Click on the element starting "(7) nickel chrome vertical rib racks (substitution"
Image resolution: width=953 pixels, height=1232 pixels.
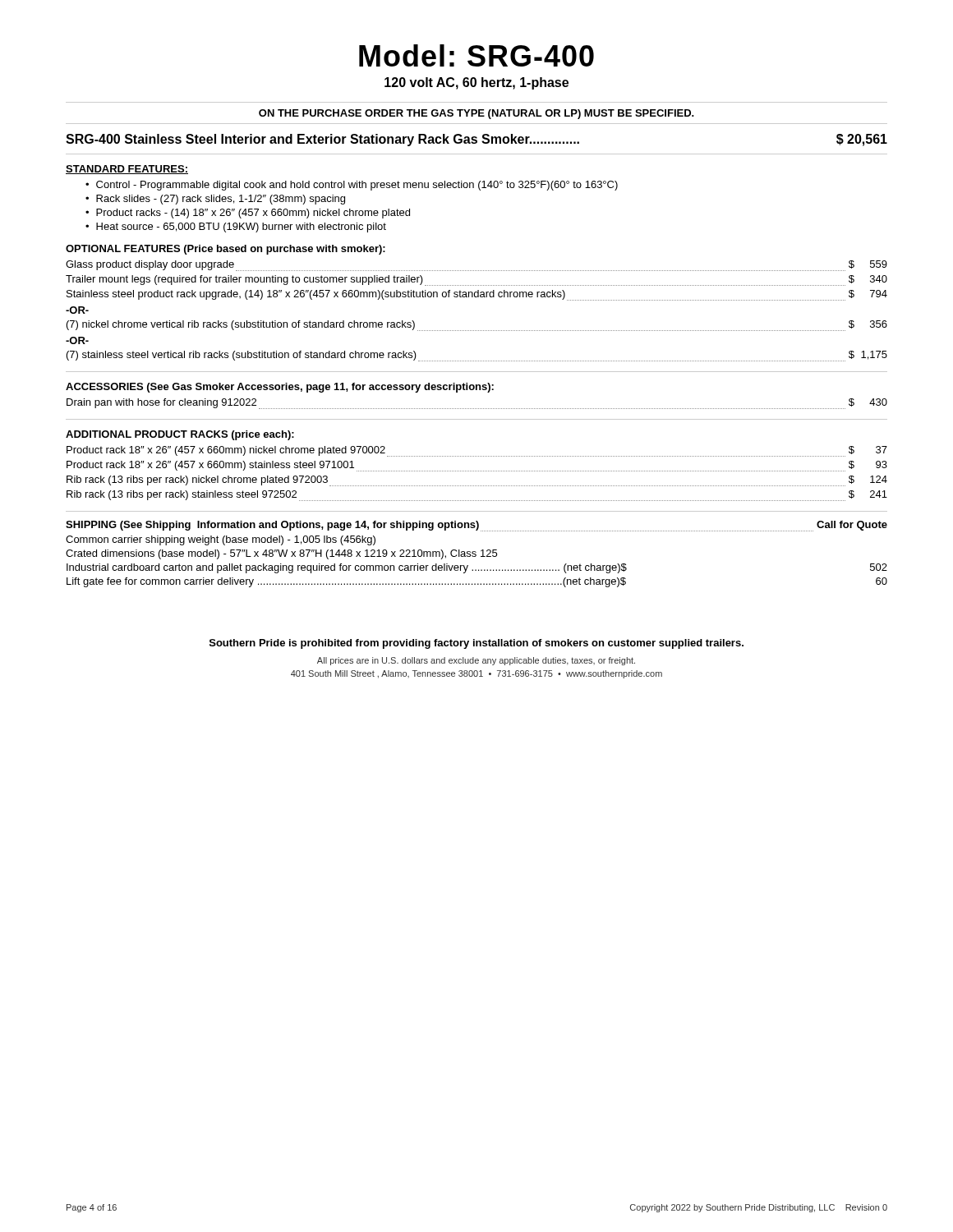click(x=476, y=324)
